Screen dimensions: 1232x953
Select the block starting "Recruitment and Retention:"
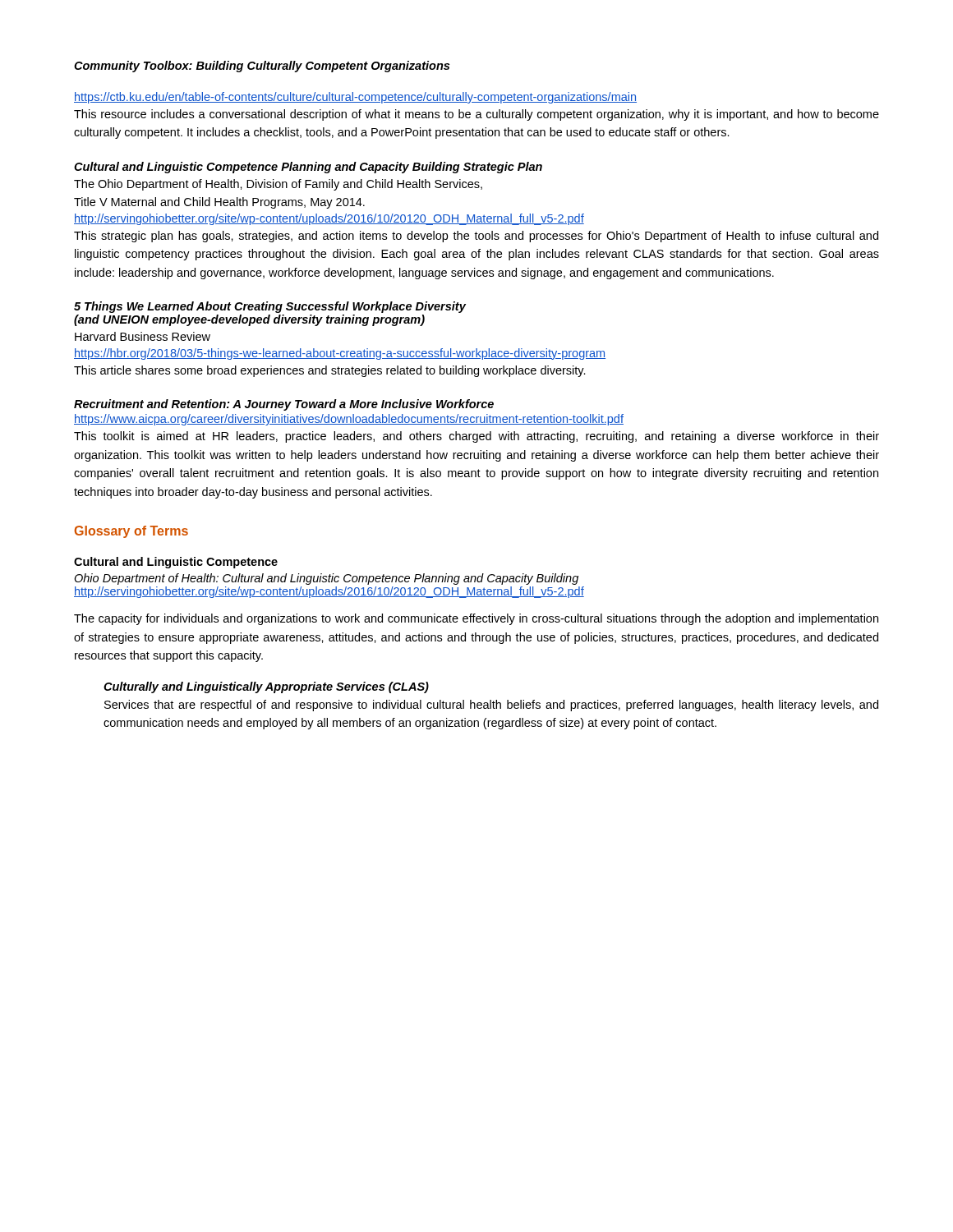[x=284, y=404]
